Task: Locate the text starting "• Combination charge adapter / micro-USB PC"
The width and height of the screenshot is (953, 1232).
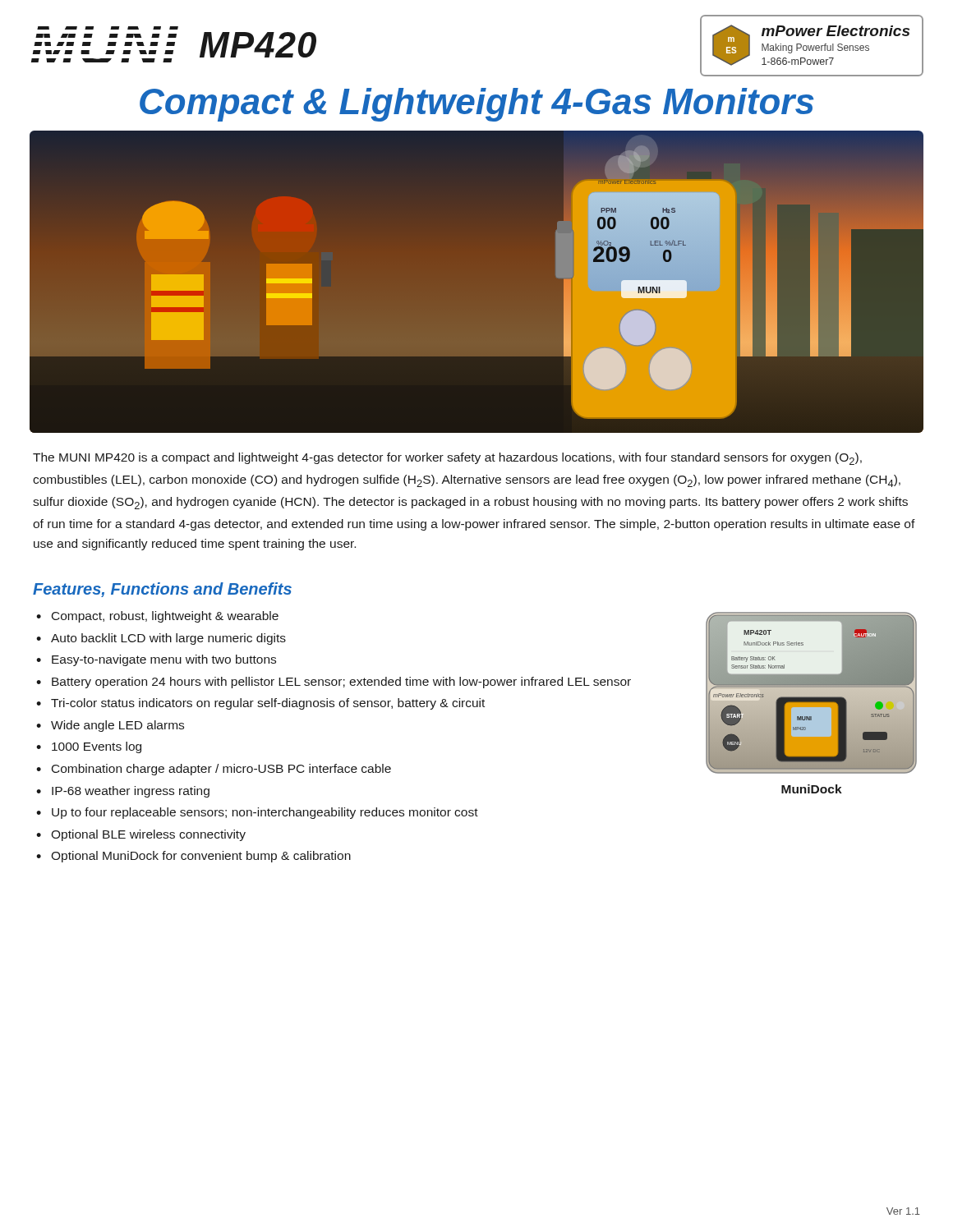Action: point(214,769)
